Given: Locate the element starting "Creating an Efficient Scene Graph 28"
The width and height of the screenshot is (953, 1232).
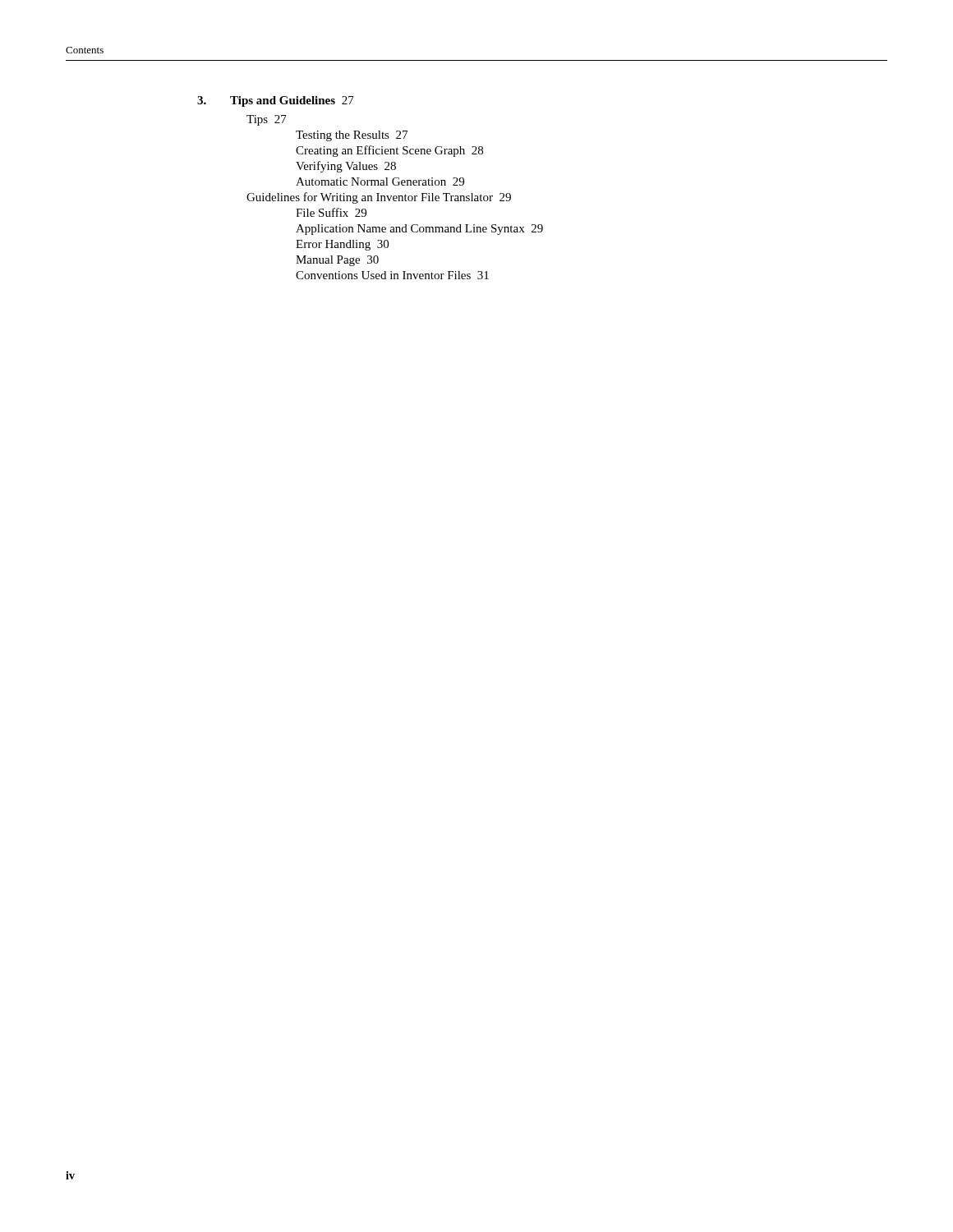Looking at the screenshot, I should (x=390, y=150).
